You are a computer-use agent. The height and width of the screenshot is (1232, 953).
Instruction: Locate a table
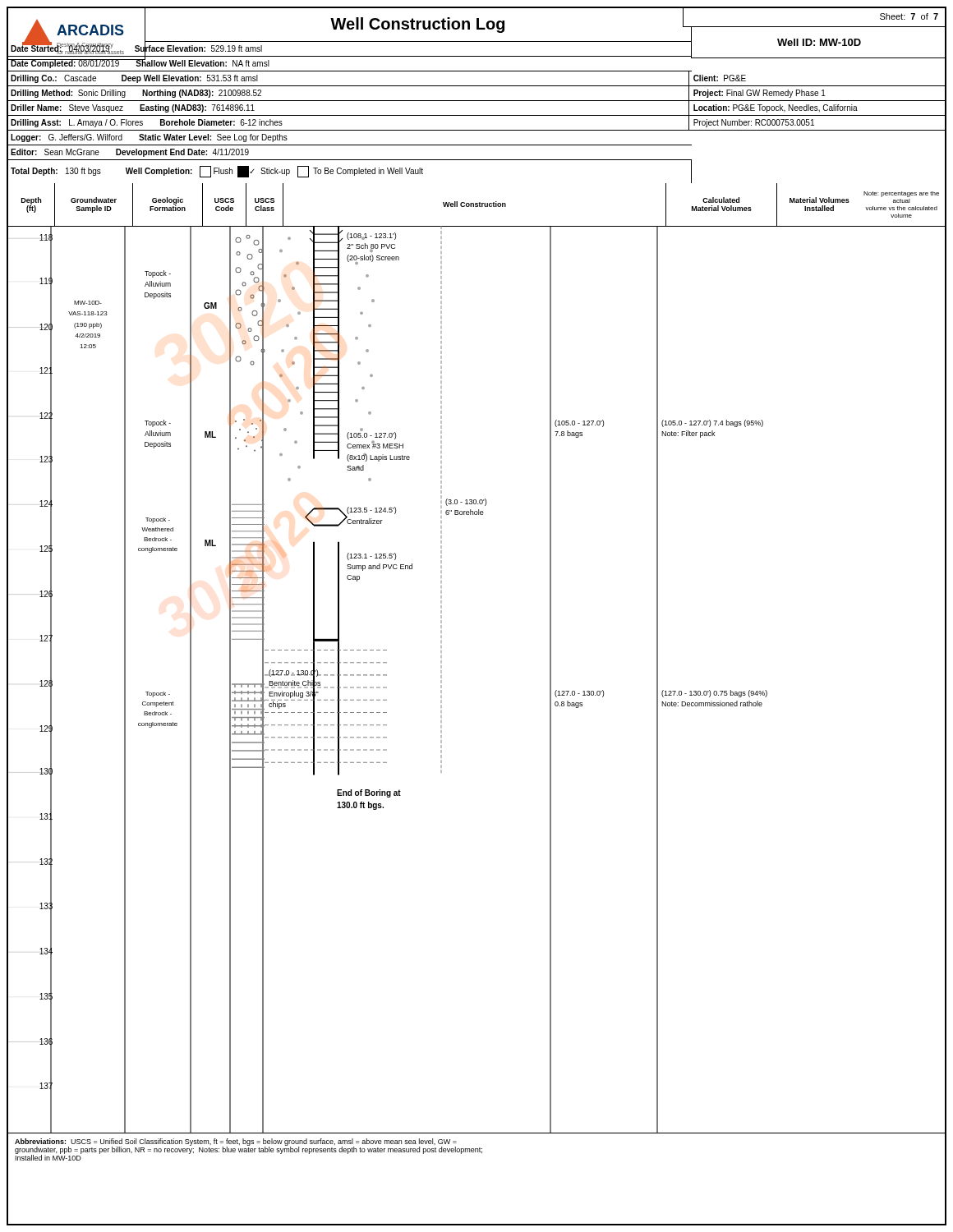click(476, 205)
